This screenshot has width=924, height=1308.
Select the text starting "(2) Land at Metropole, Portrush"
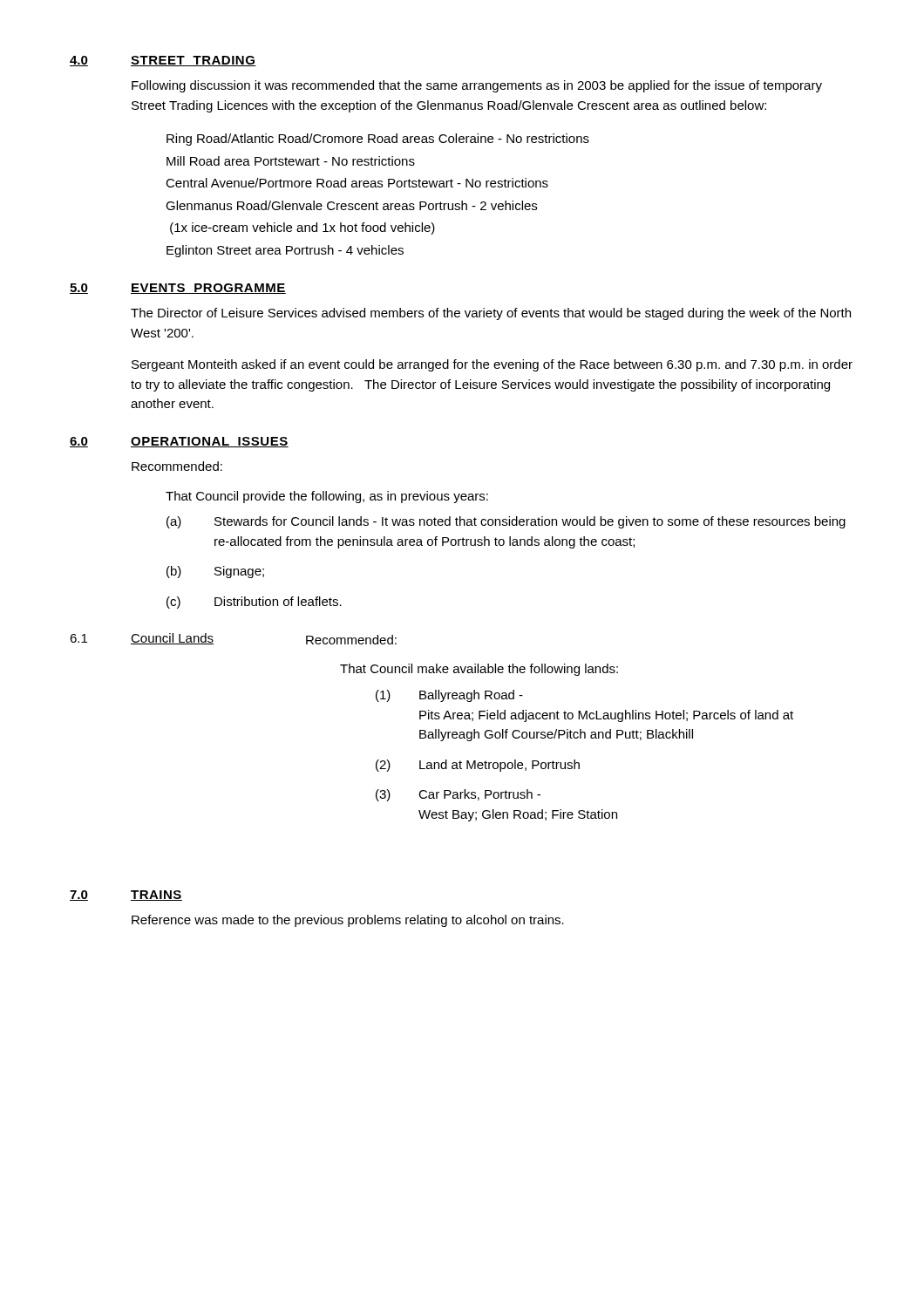478,766
